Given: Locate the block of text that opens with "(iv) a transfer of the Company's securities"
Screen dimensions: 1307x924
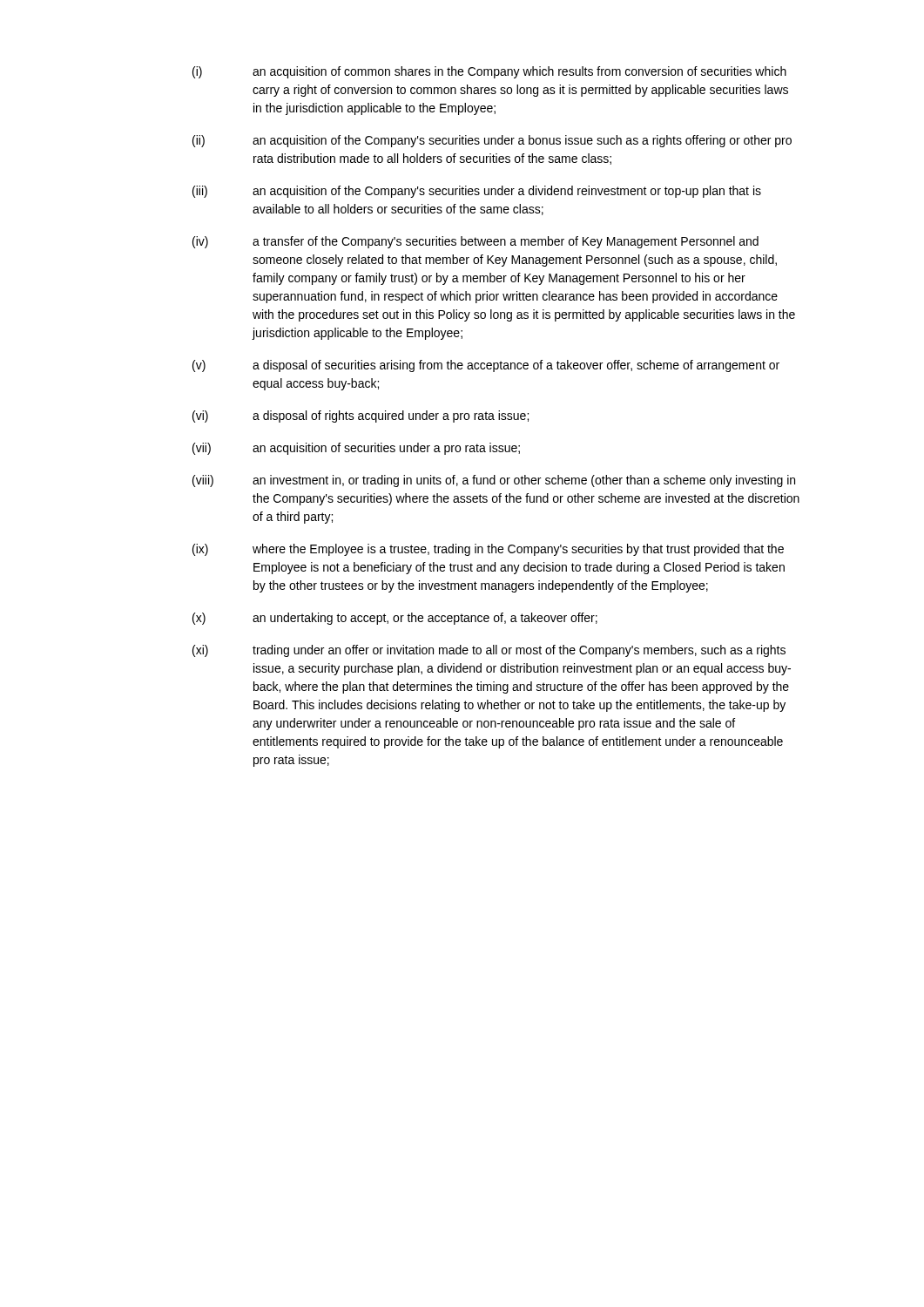Looking at the screenshot, I should pos(496,288).
